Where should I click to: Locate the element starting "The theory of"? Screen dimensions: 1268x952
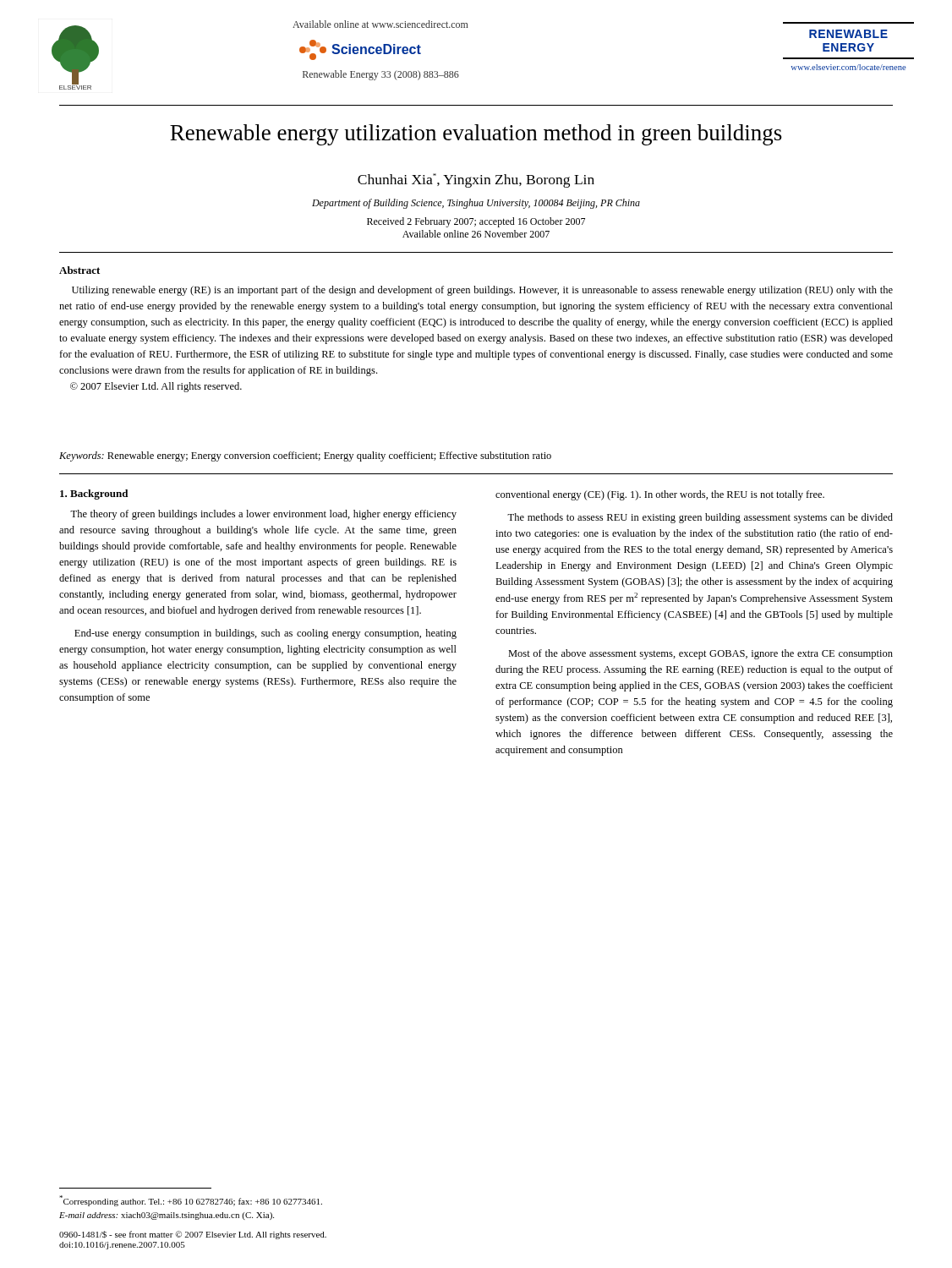(258, 562)
